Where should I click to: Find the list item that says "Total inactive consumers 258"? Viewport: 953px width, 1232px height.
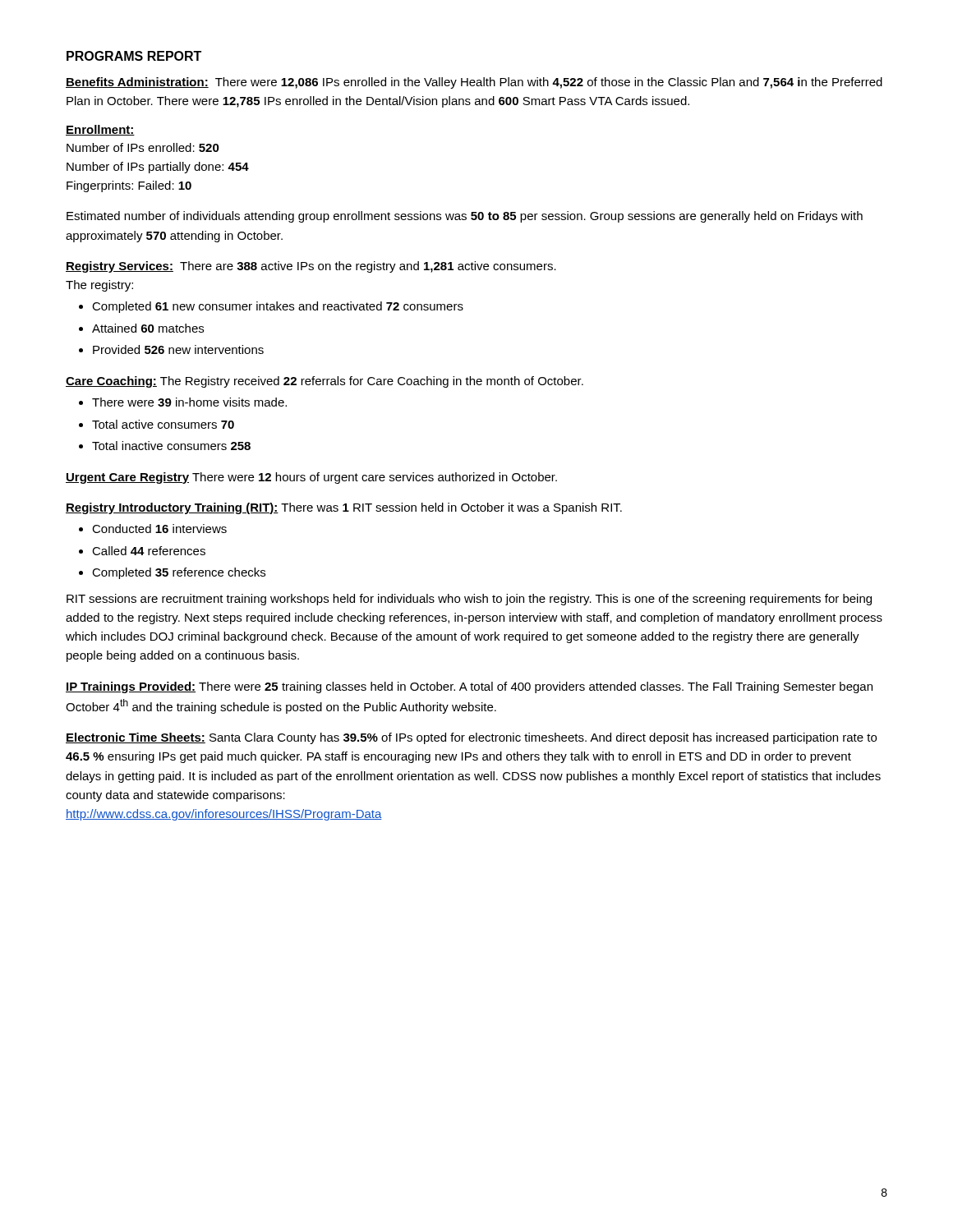click(171, 446)
